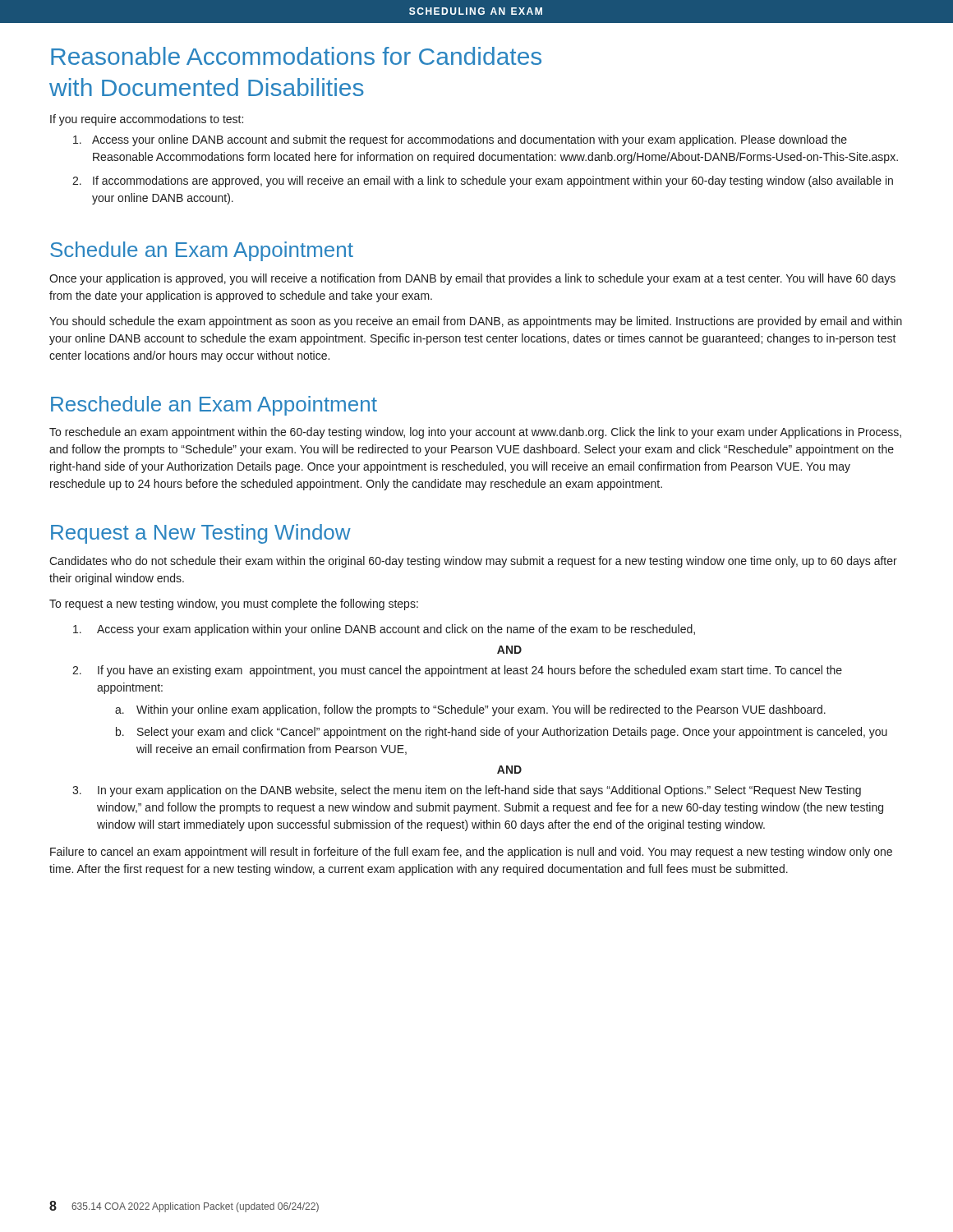This screenshot has width=953, height=1232.
Task: Select the region starting "2. If accommodations are approved, you will receive"
Action: click(488, 190)
